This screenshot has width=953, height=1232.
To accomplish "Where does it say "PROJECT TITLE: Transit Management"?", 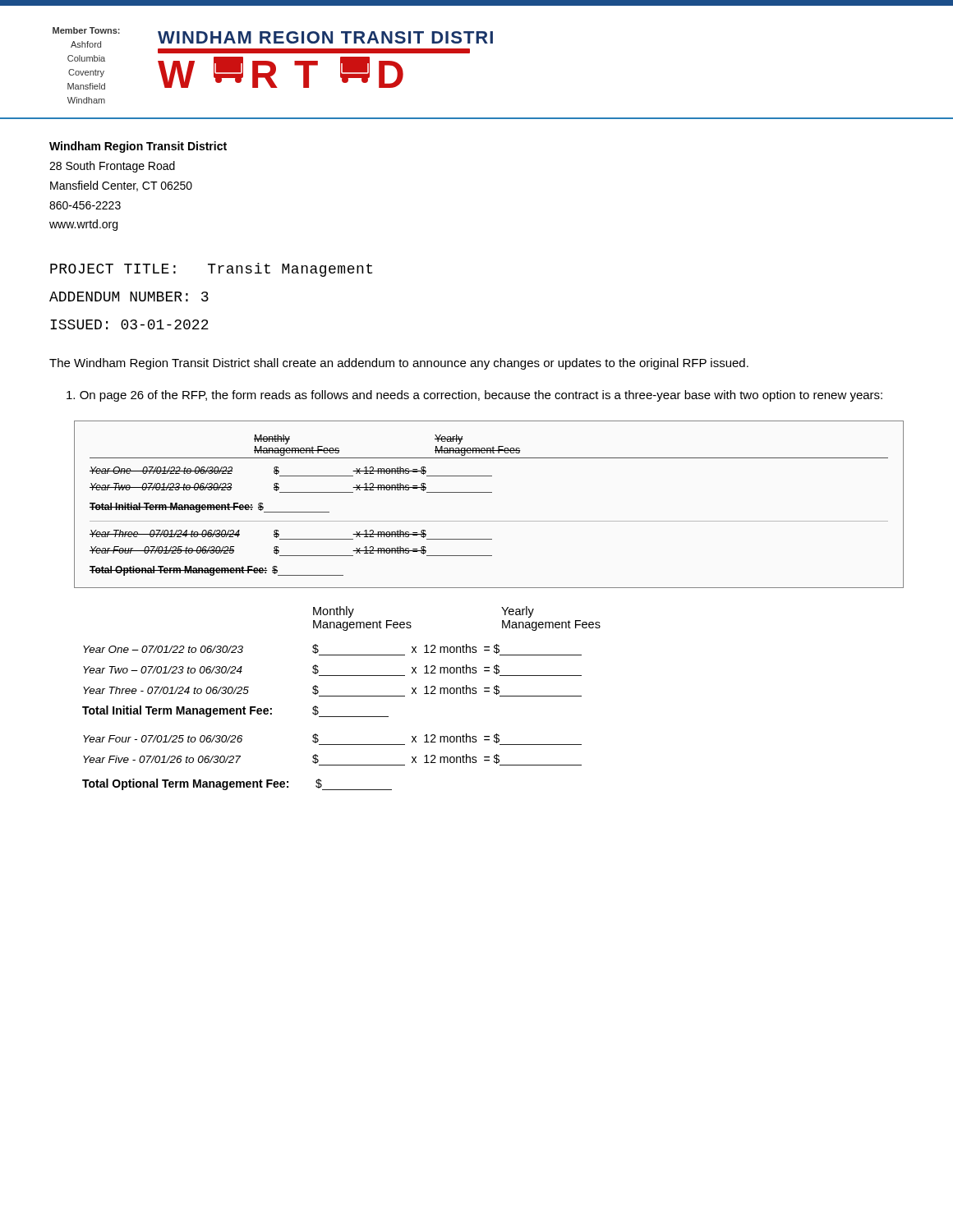I will pyautogui.click(x=212, y=270).
